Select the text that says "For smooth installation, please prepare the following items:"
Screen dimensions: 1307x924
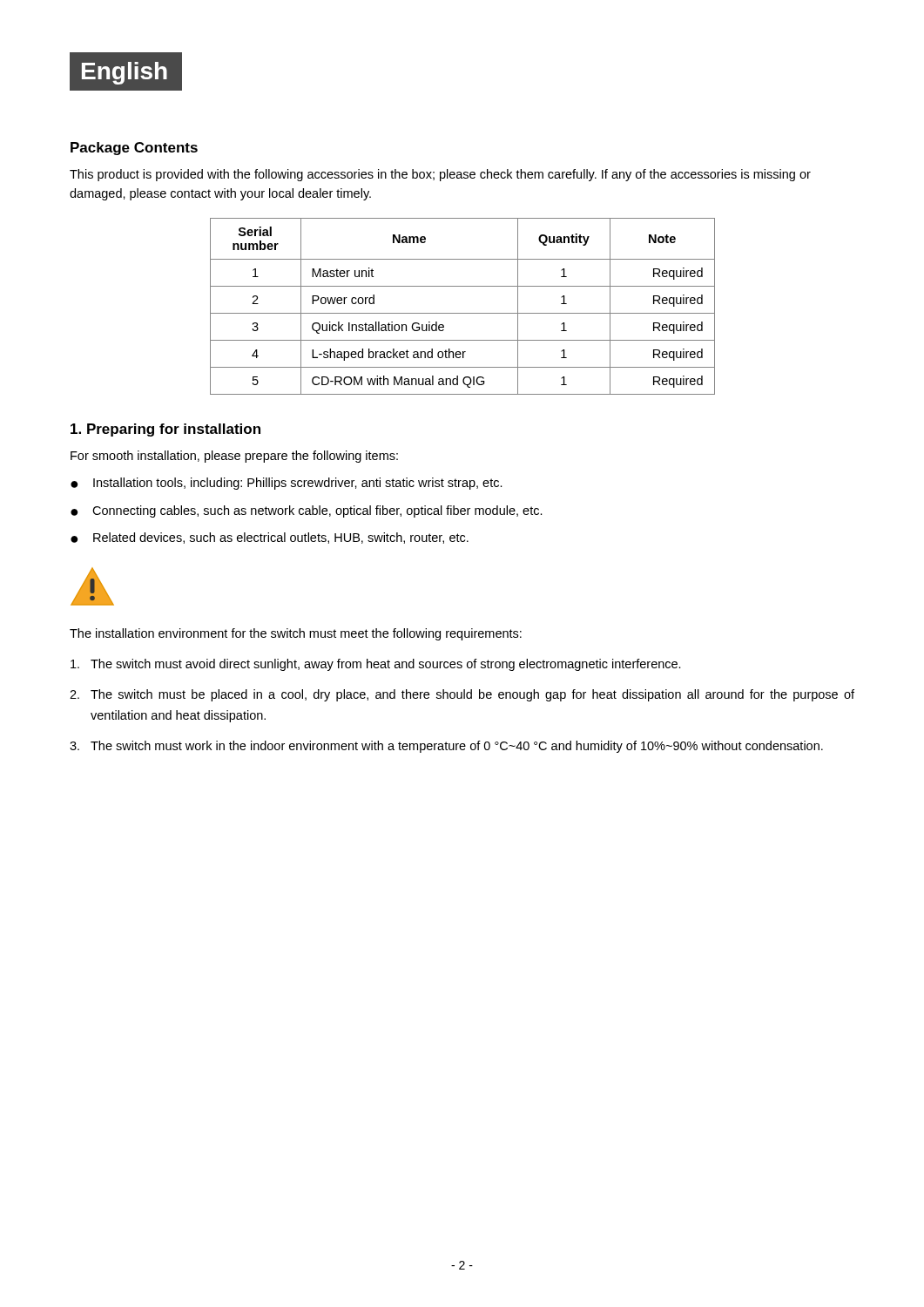pyautogui.click(x=234, y=457)
